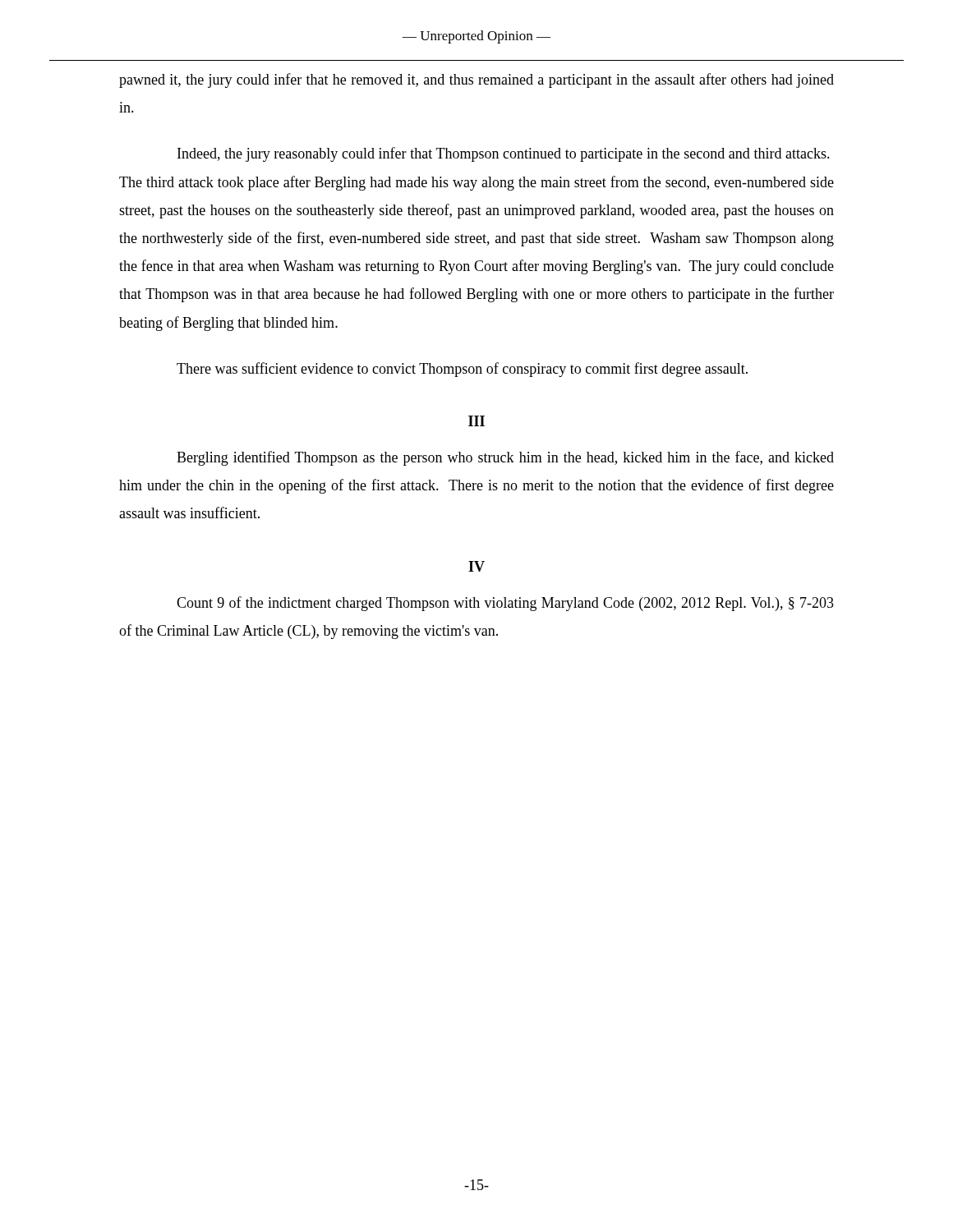The height and width of the screenshot is (1232, 953).
Task: Where is the passage that starts "Count 9 of the indictment"?
Action: [476, 617]
